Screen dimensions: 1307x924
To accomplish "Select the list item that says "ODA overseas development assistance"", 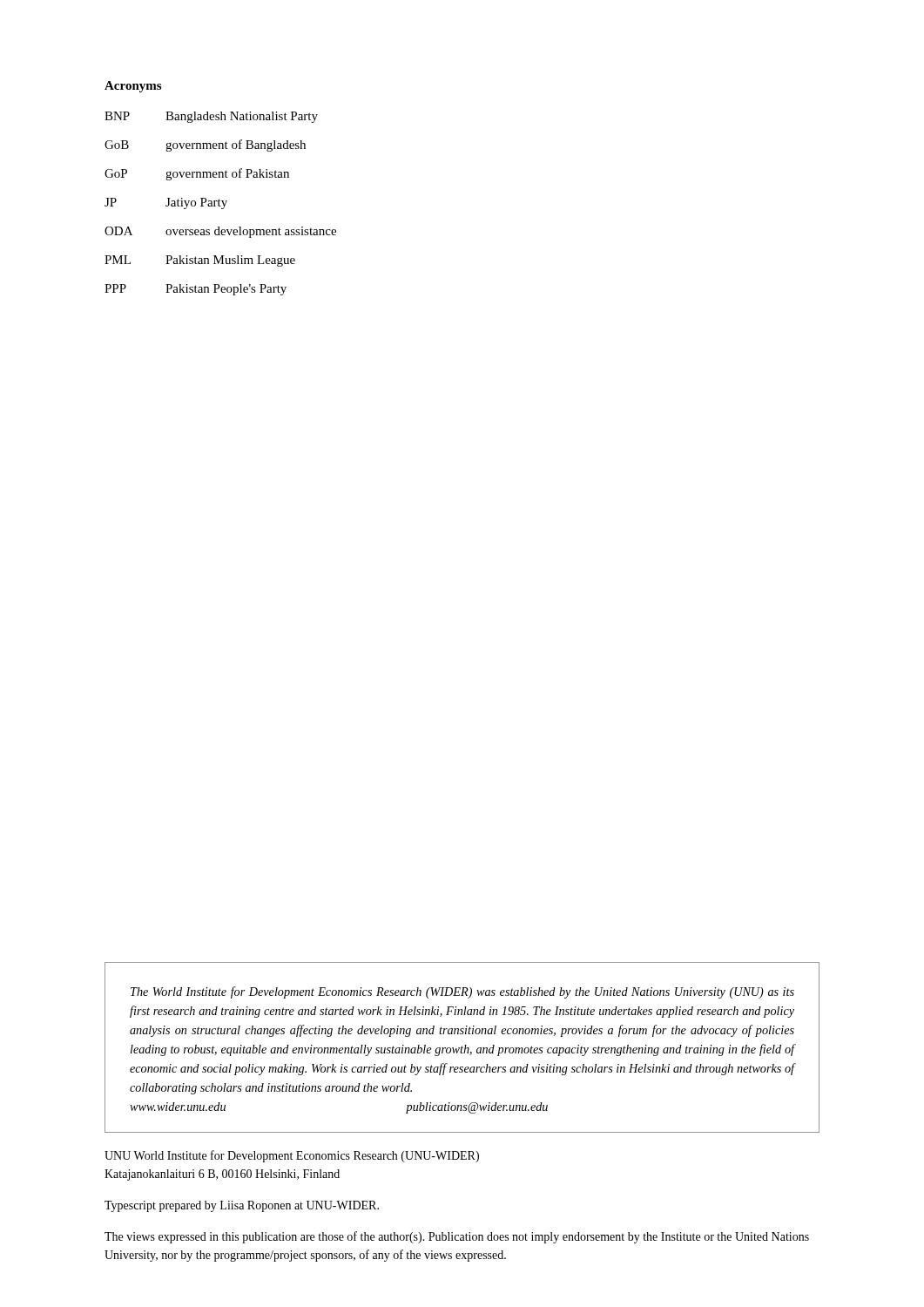I will (x=221, y=231).
